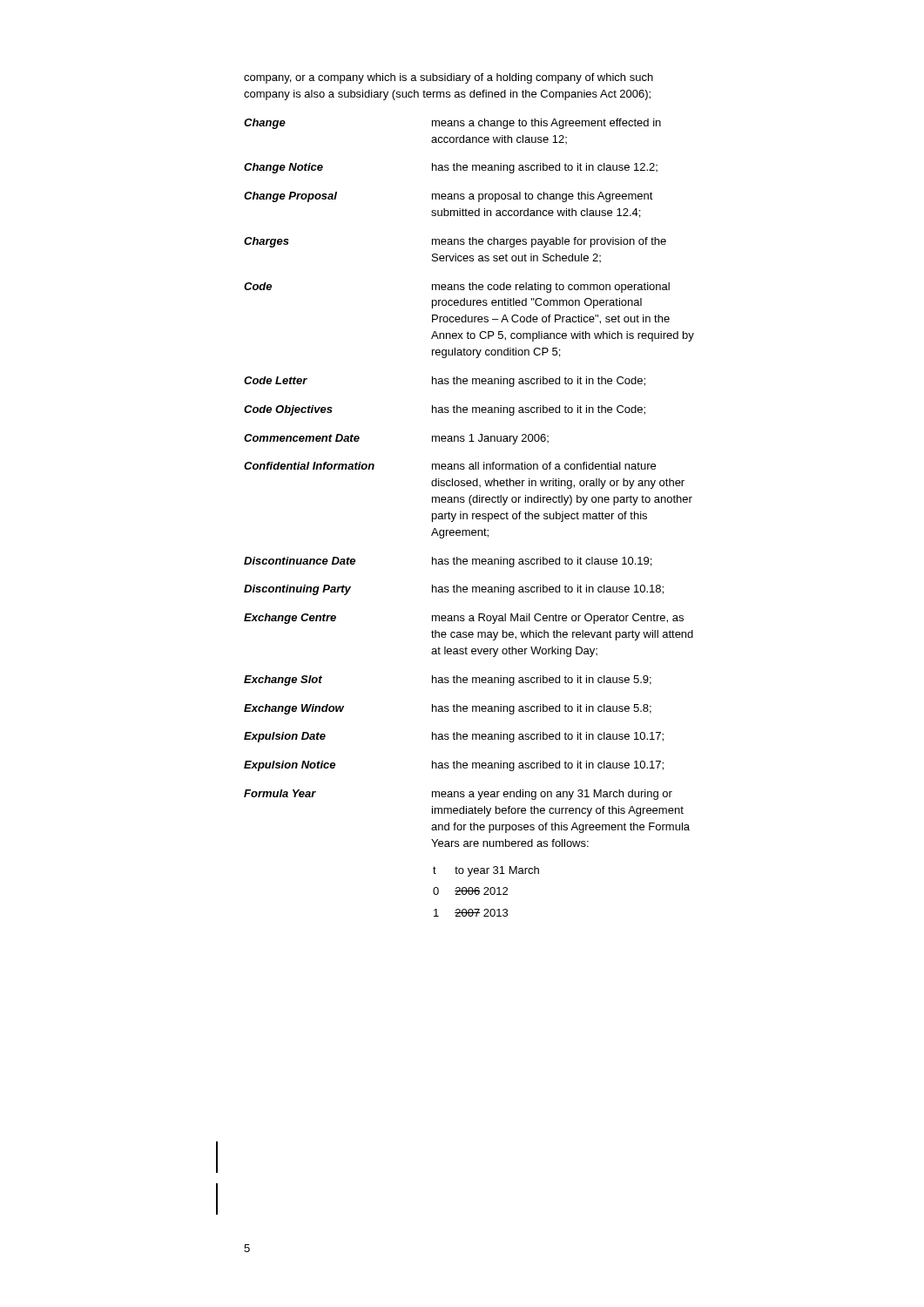Screen dimensions: 1307x924
Task: Point to the block beginning "Confidential Information means all information of"
Action: 470,500
